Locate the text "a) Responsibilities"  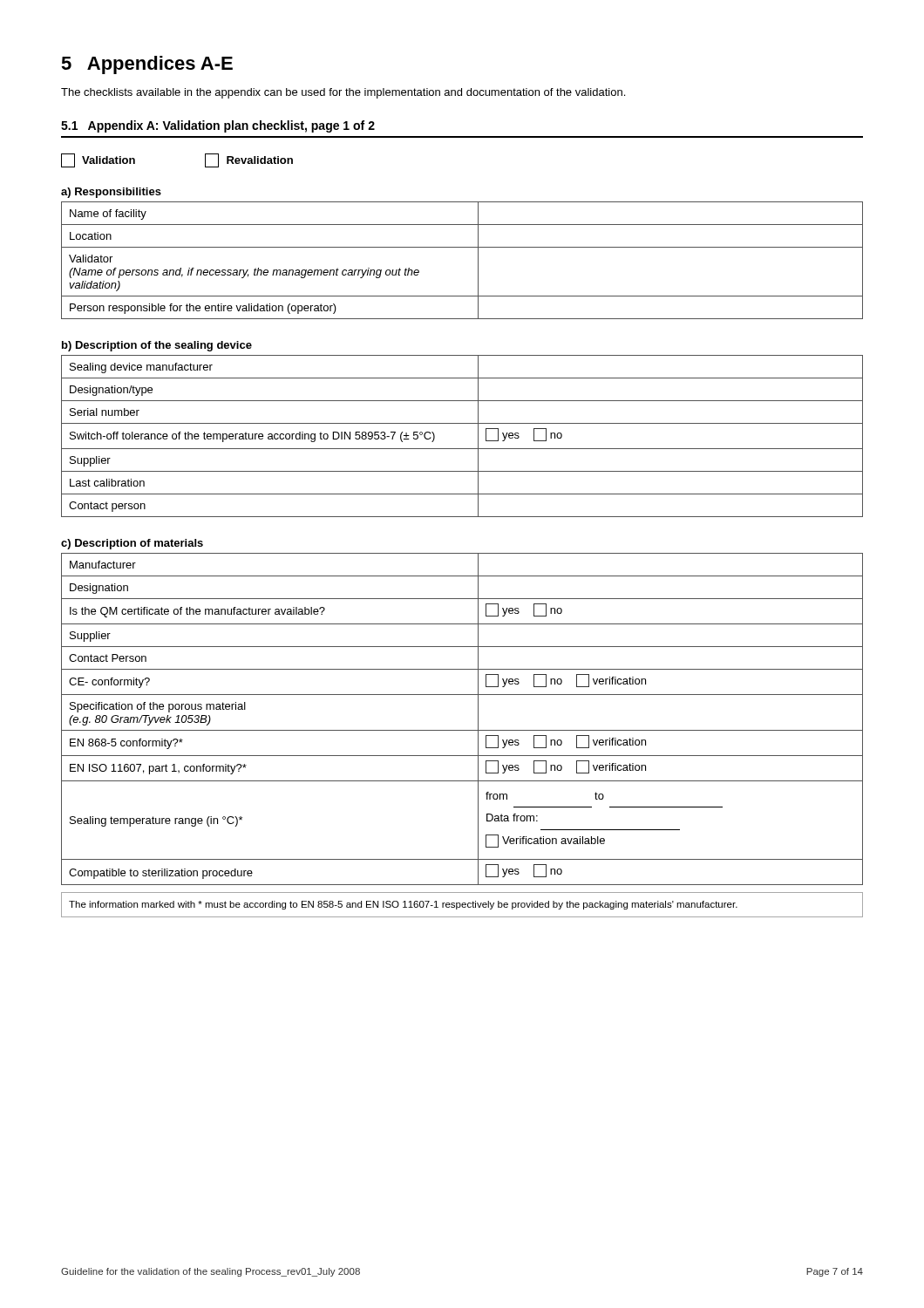tap(111, 191)
